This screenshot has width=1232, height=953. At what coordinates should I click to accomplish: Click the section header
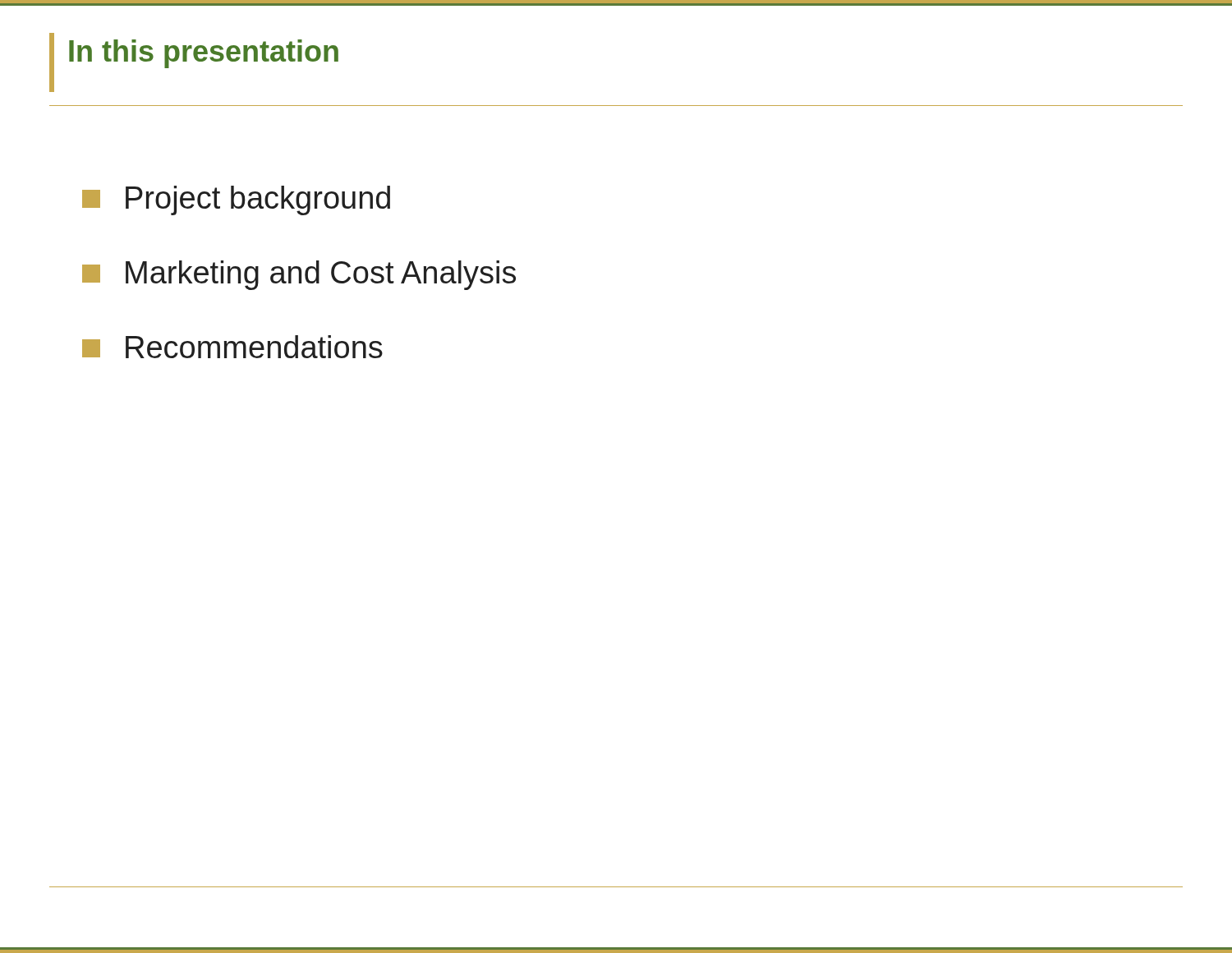(x=204, y=51)
